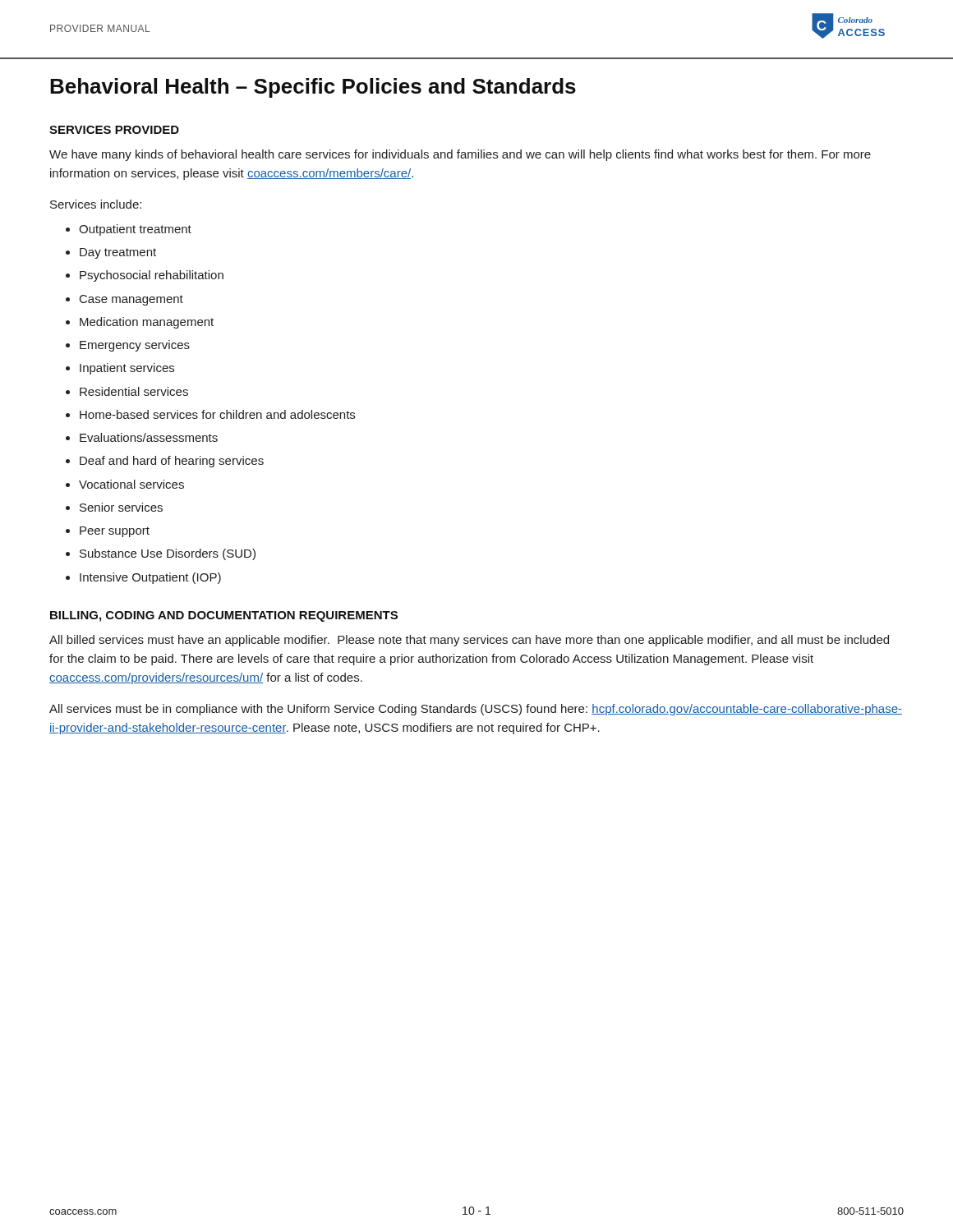Screen dimensions: 1232x953
Task: Click on the list item with the text "Inpatient services"
Action: [127, 368]
